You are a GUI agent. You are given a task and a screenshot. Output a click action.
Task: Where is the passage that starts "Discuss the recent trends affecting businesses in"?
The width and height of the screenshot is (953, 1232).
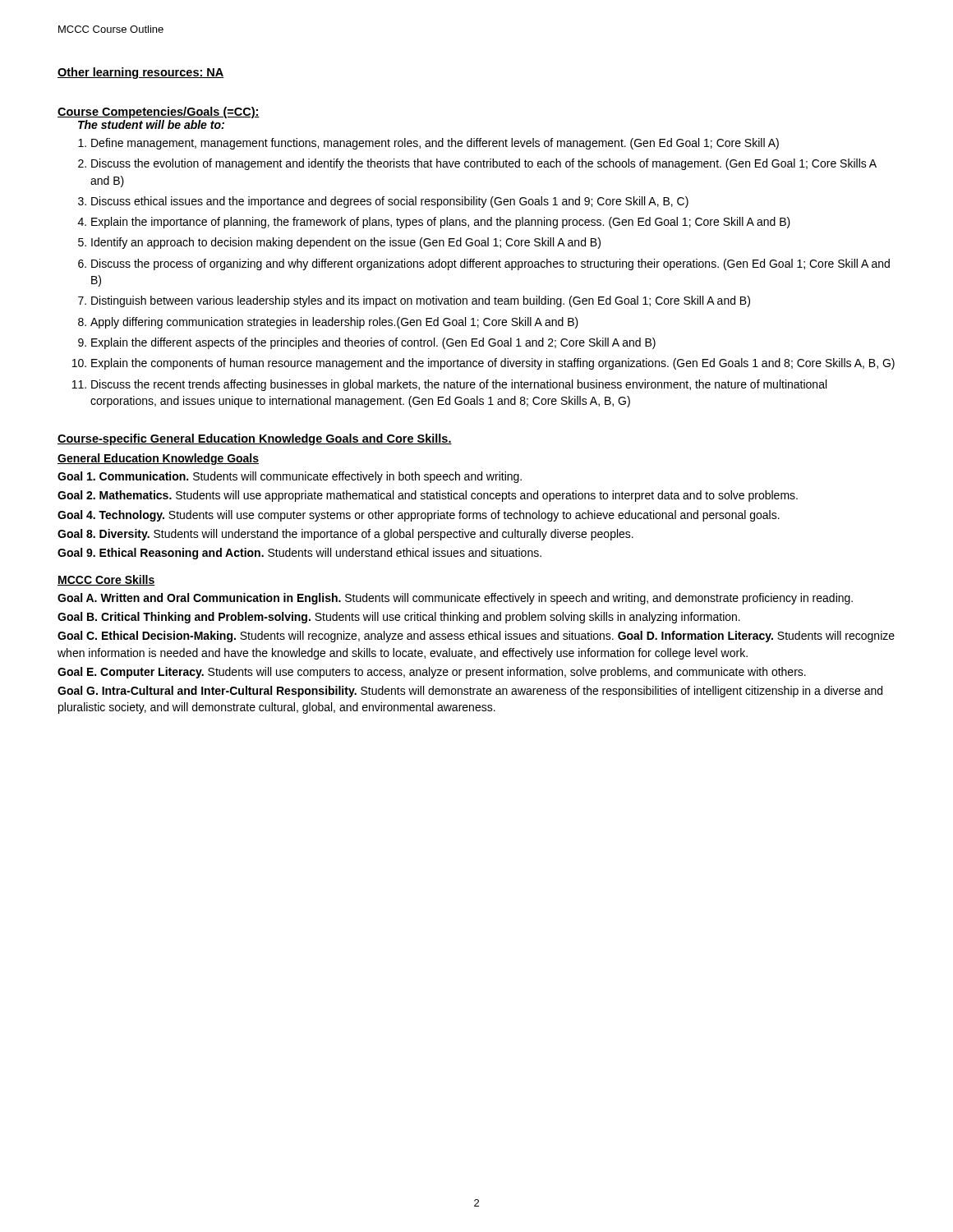click(x=459, y=392)
